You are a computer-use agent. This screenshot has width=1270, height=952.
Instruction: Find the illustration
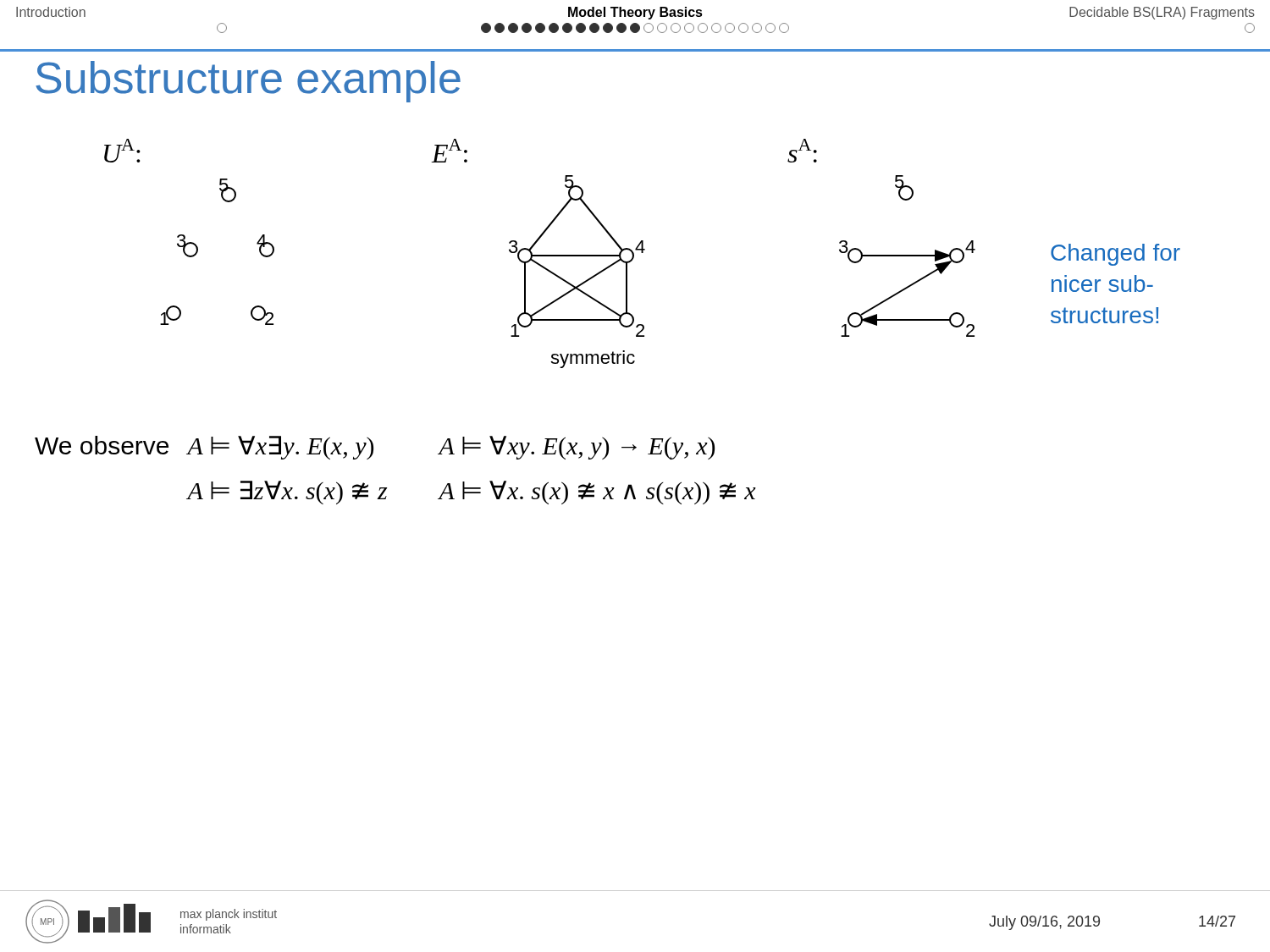(x=635, y=262)
